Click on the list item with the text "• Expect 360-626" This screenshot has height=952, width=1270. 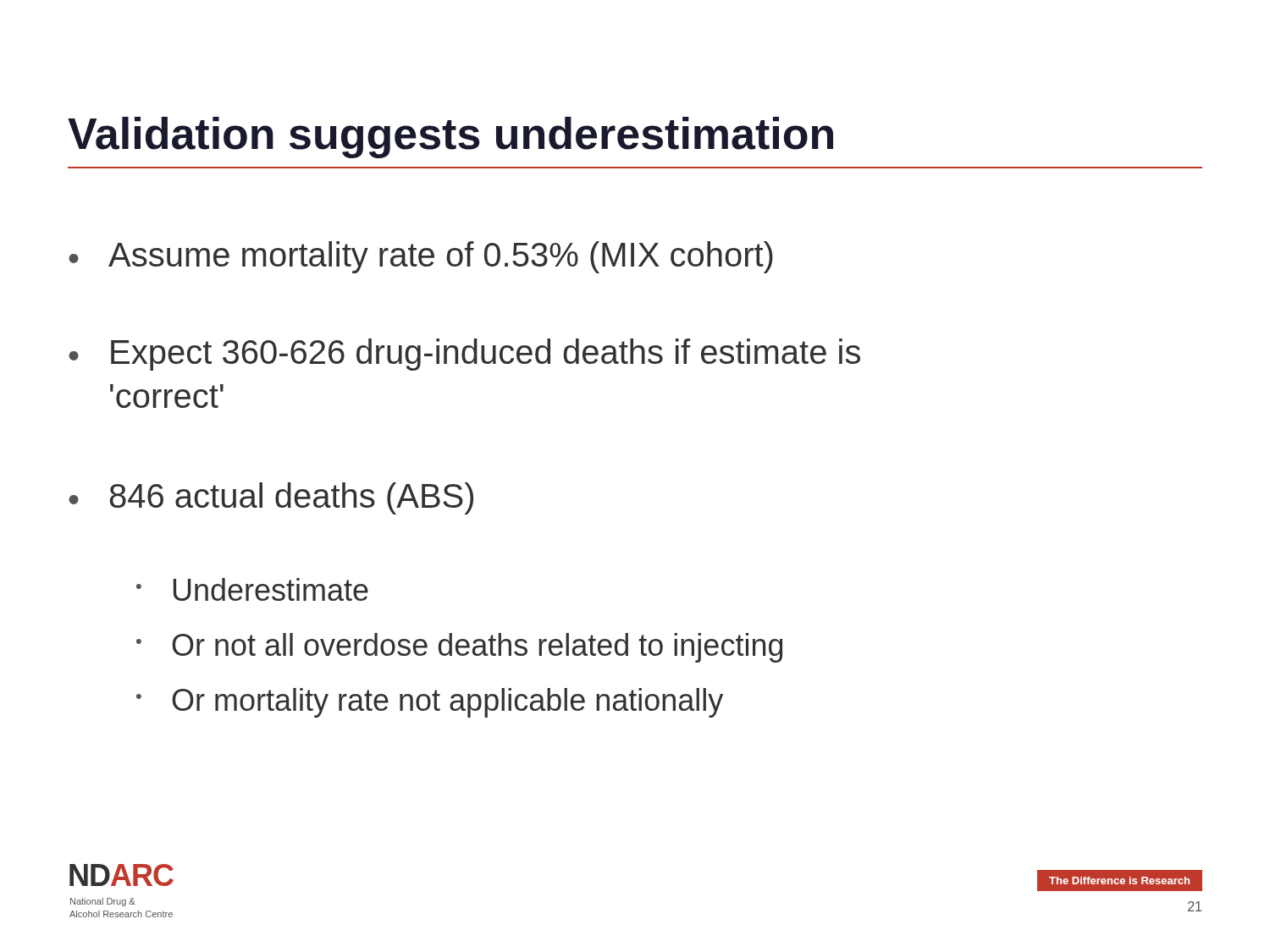pos(635,374)
